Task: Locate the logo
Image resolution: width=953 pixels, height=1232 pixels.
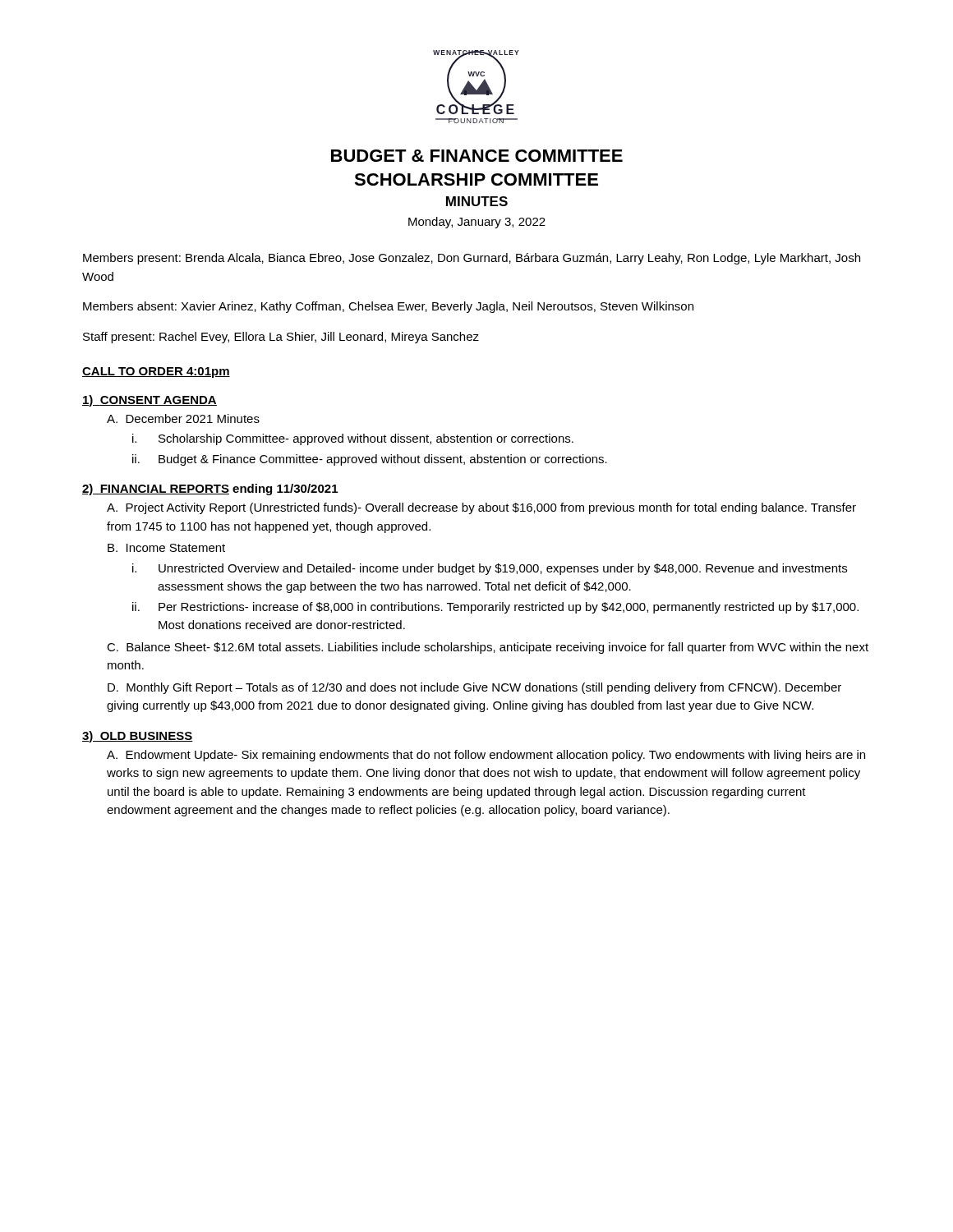Action: click(x=476, y=90)
